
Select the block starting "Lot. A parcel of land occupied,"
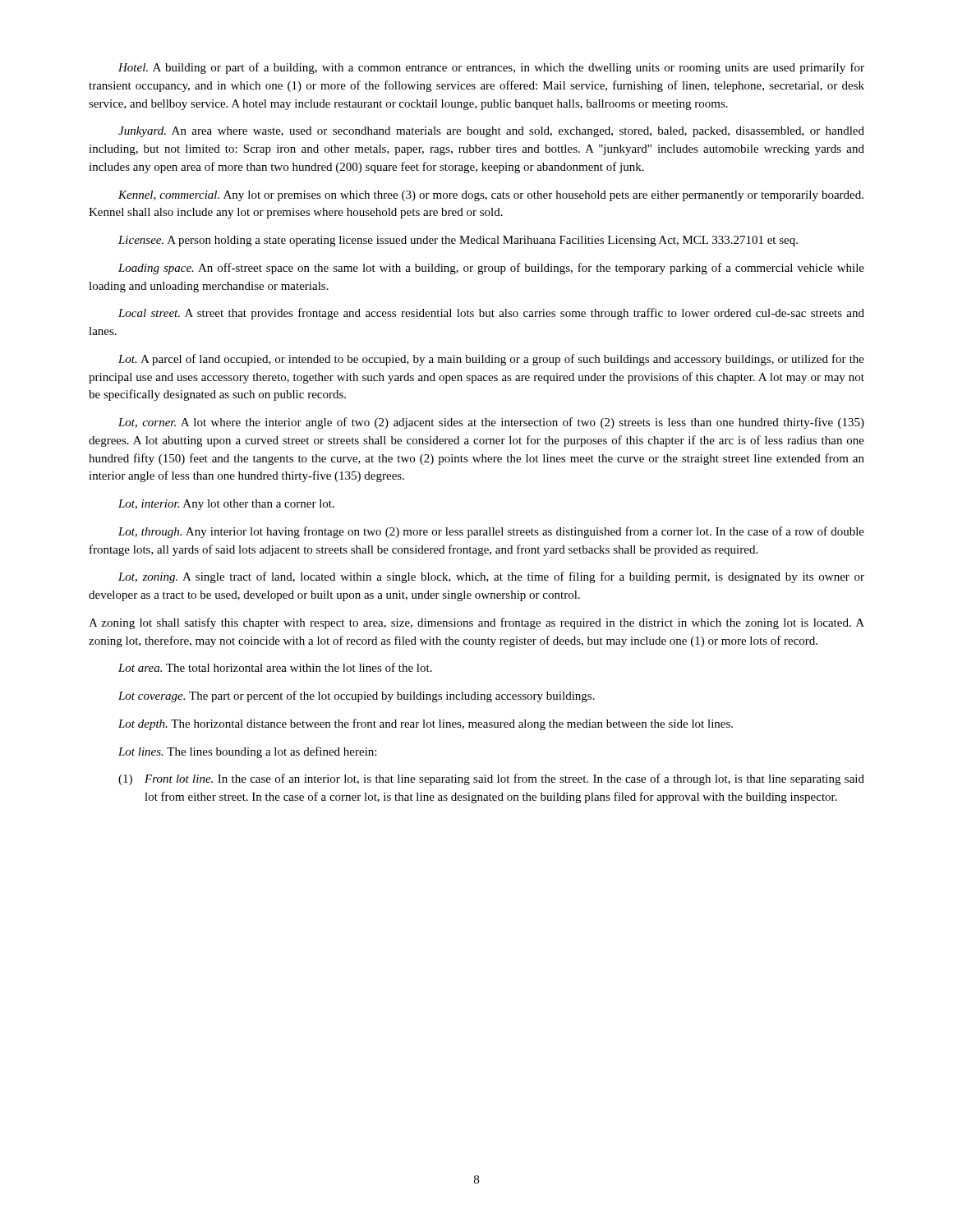click(x=476, y=377)
